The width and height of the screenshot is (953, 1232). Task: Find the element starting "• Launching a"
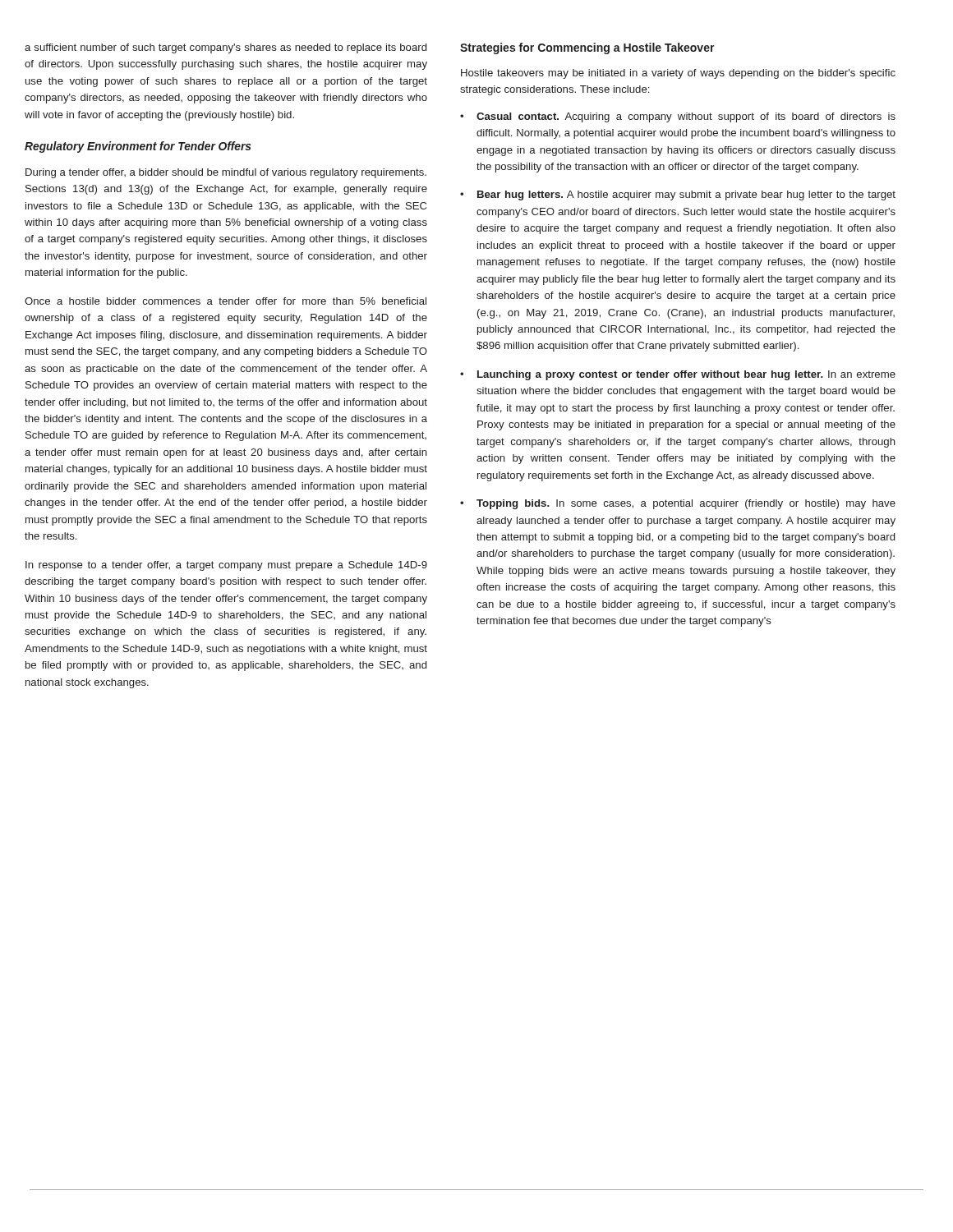(678, 425)
